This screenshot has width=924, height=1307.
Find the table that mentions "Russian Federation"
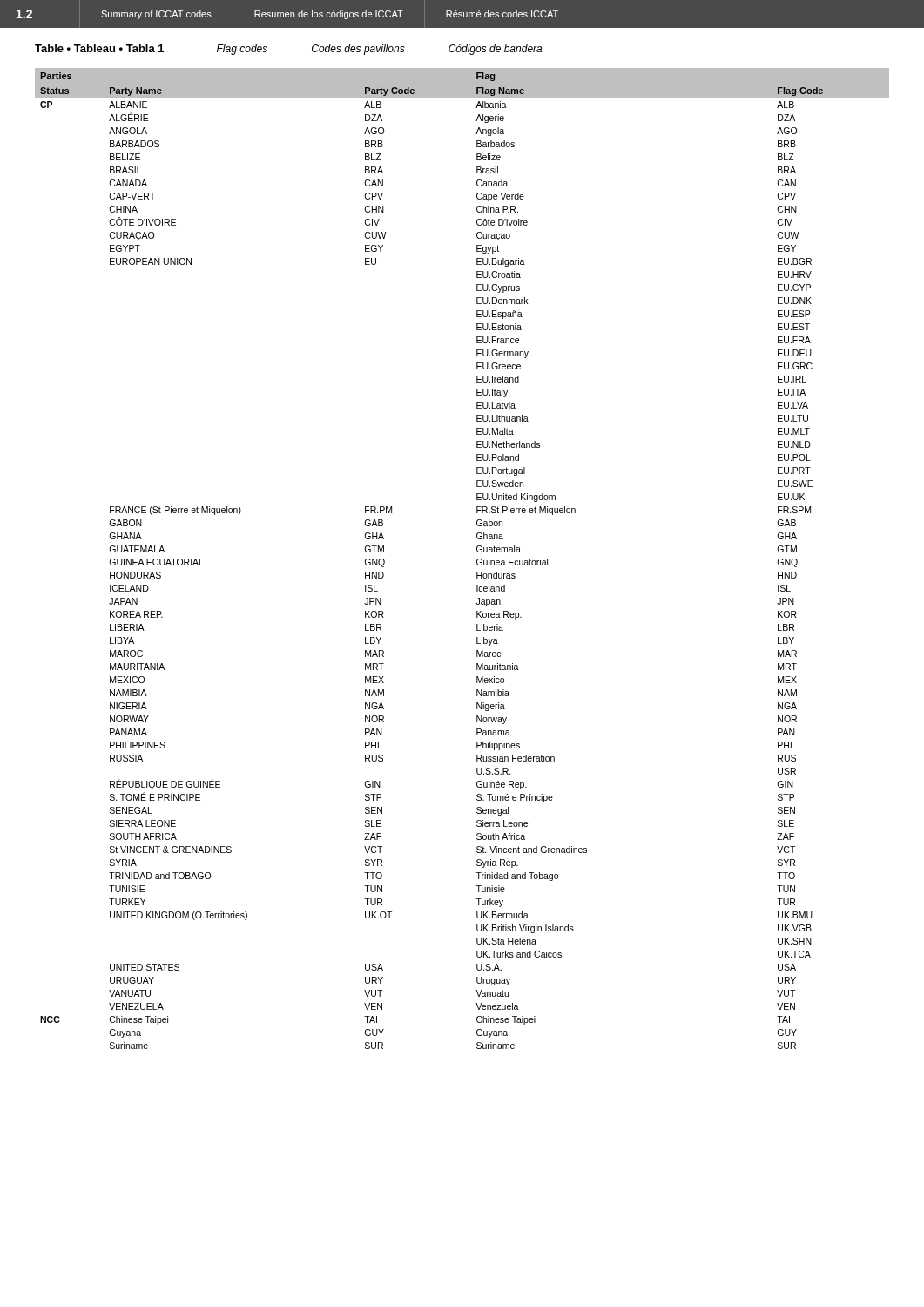coord(462,560)
